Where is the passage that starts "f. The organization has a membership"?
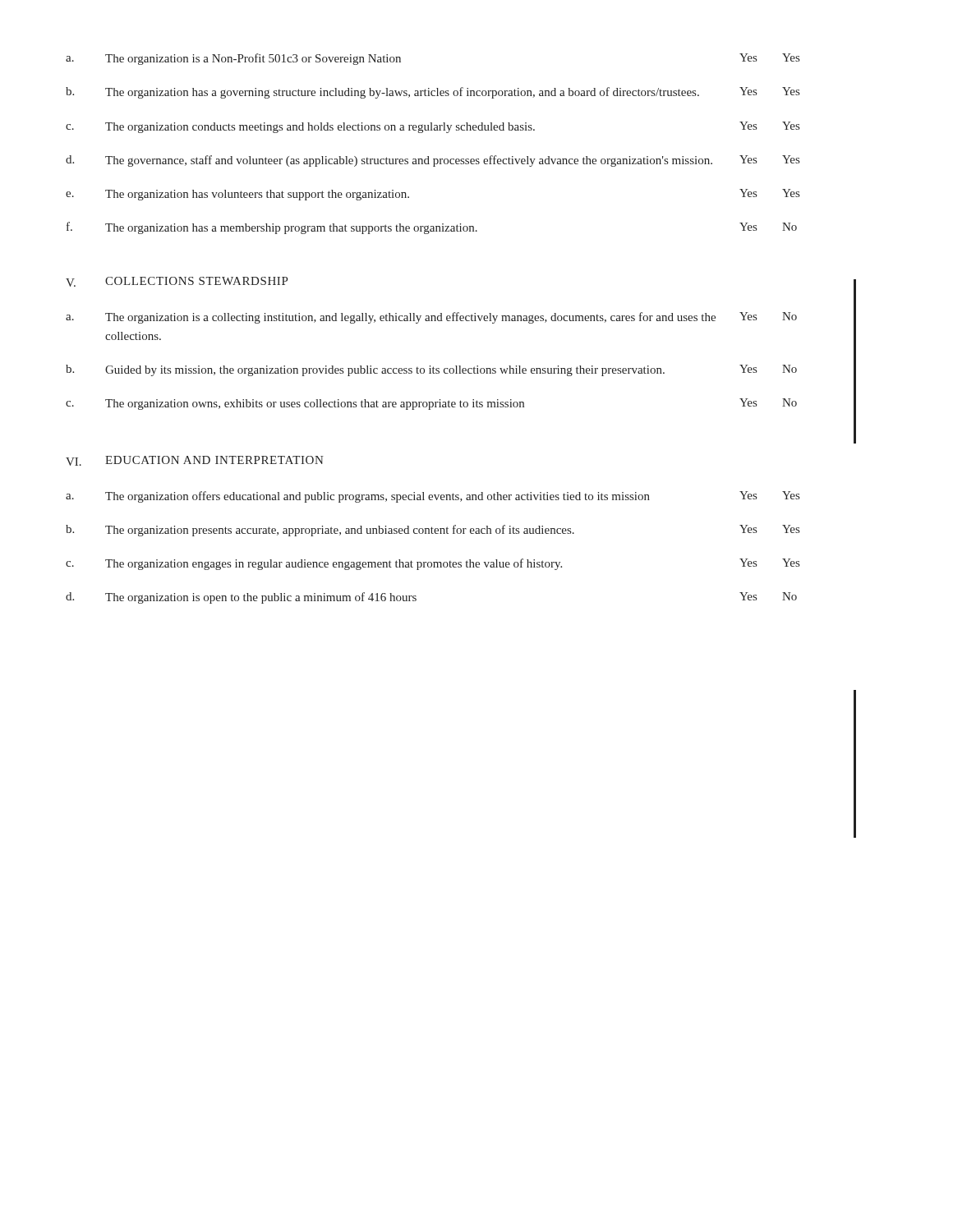Screen dimensions: 1232x953 [444, 228]
